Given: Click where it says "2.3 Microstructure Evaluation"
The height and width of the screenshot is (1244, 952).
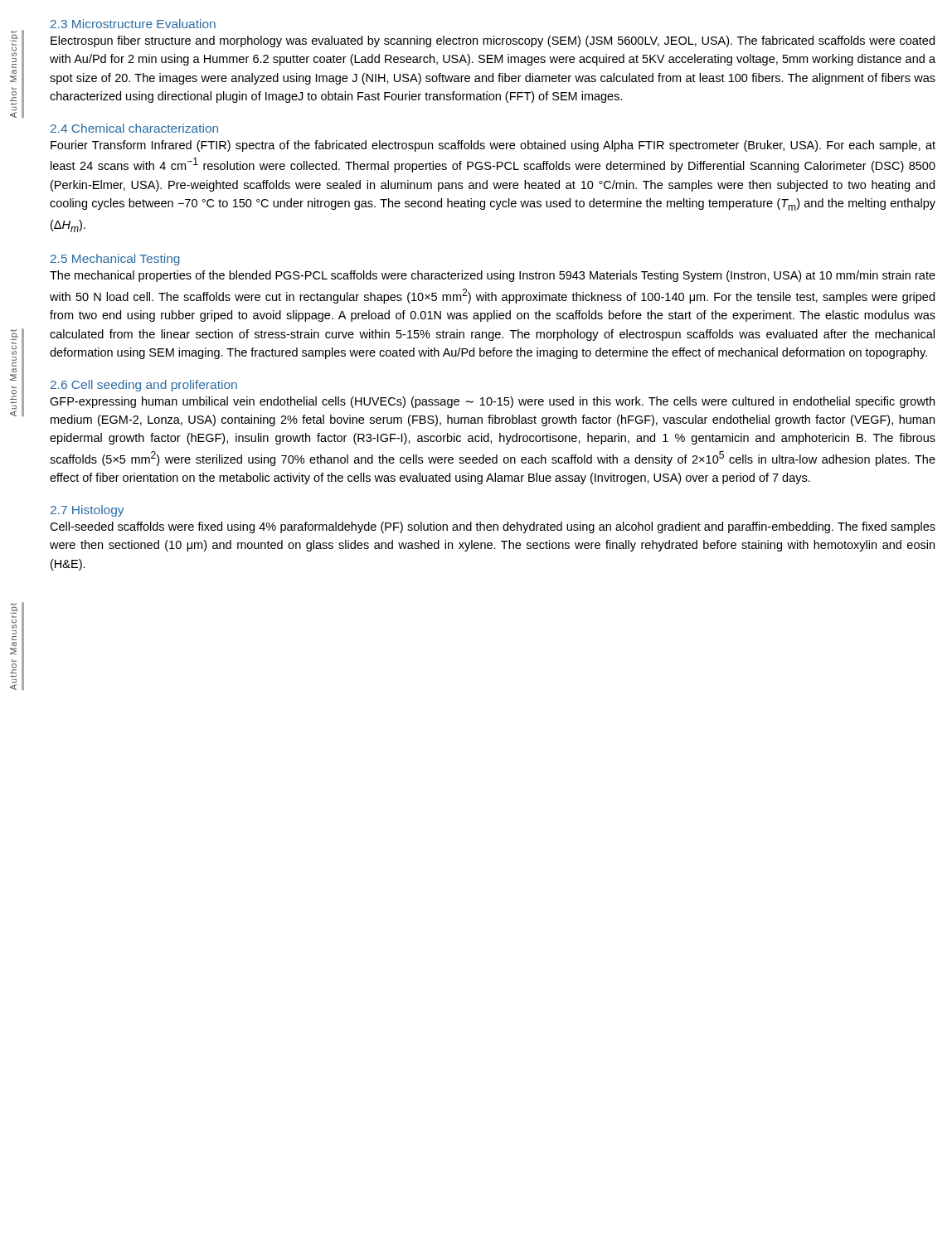Looking at the screenshot, I should [x=133, y=24].
